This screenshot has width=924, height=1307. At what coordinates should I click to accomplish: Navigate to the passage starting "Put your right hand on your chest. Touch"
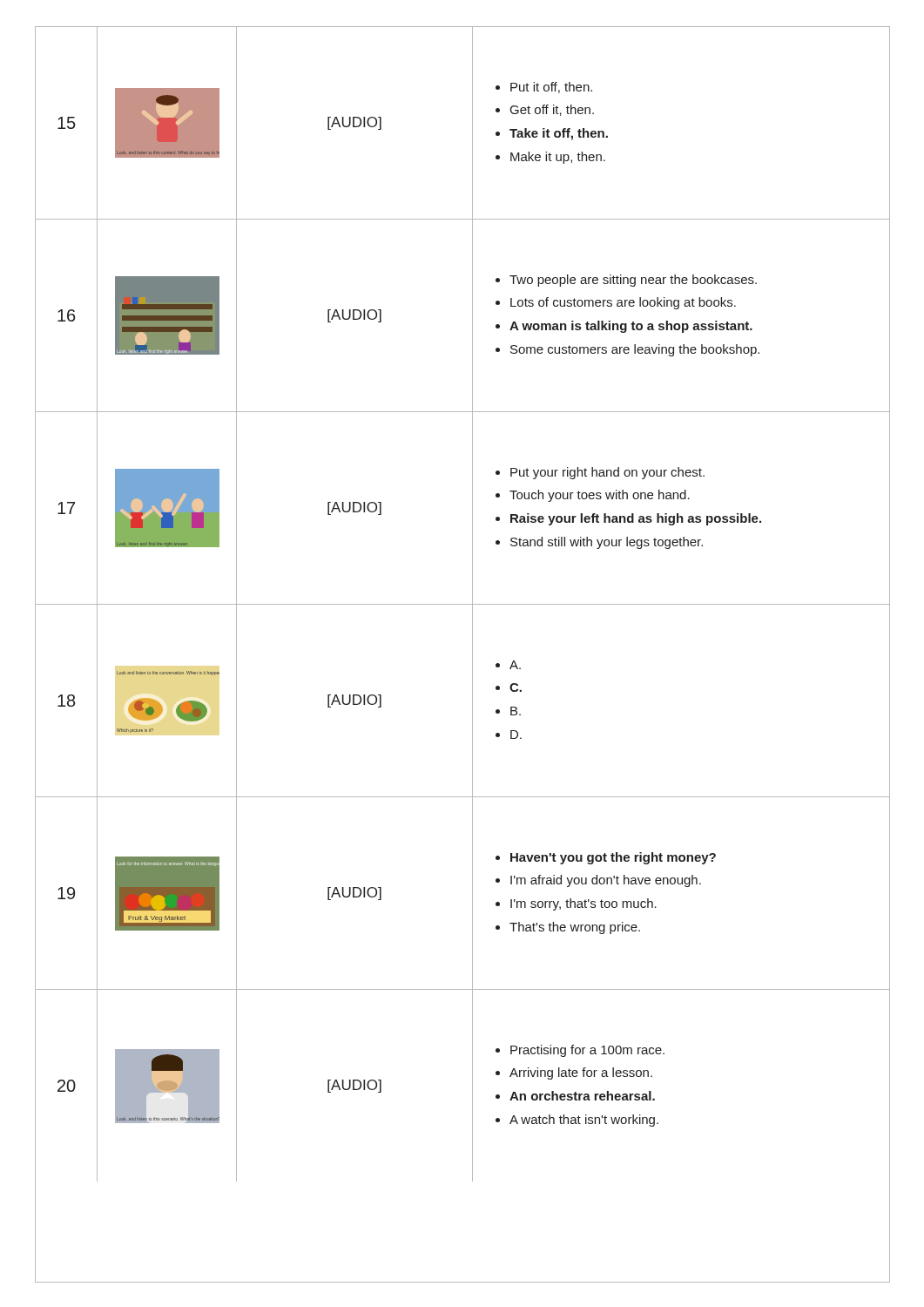coord(627,508)
